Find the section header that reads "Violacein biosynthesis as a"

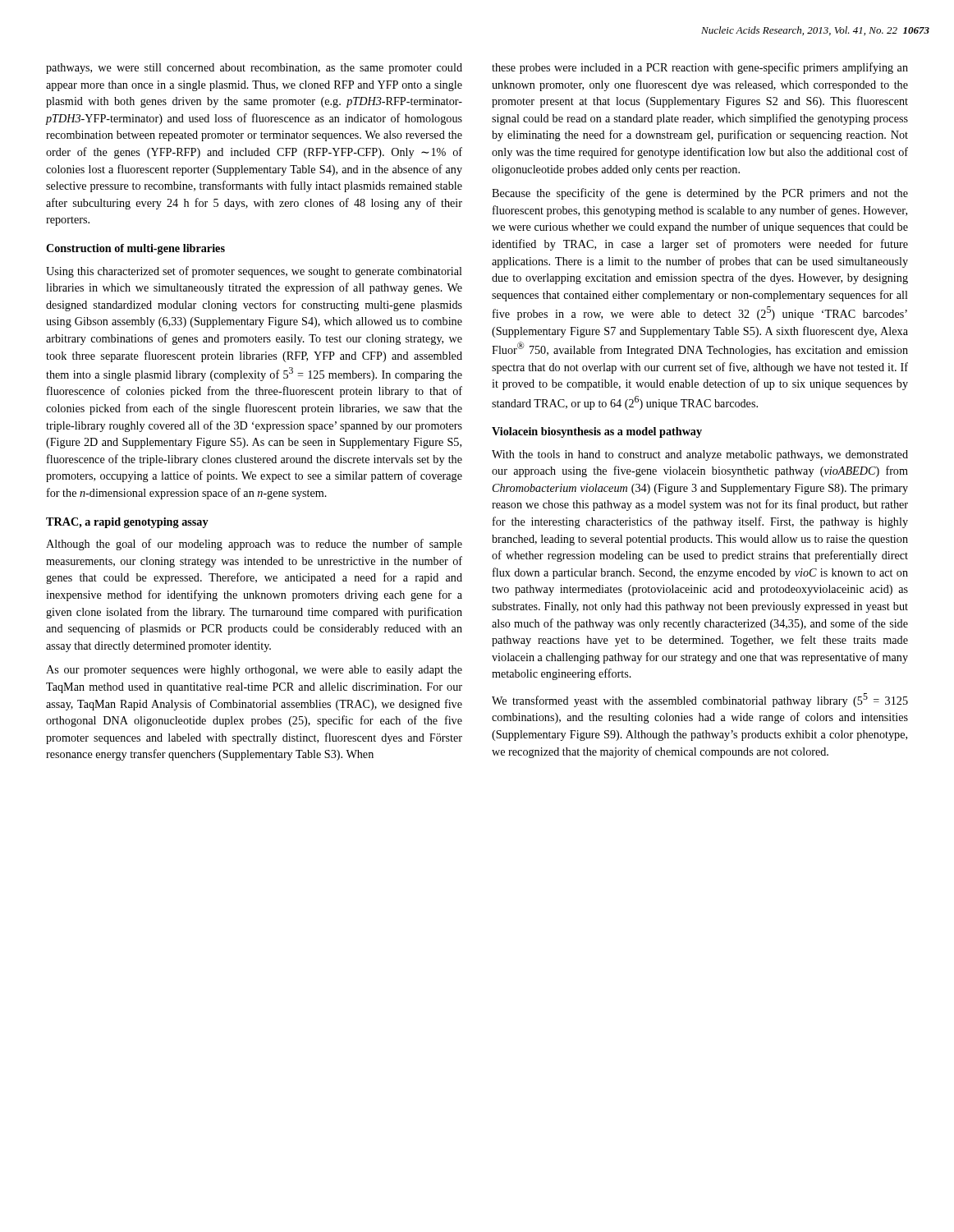tap(597, 431)
